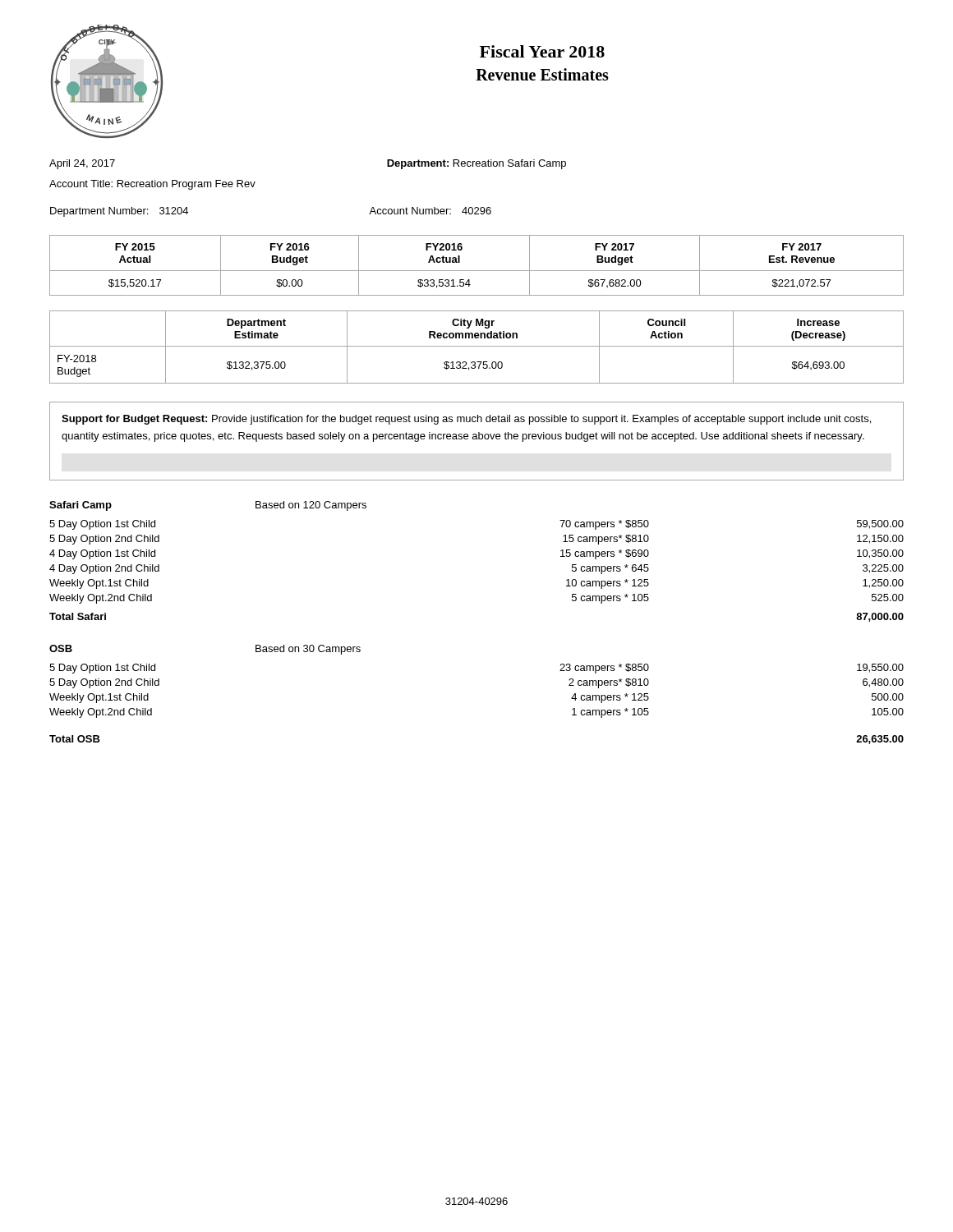
Task: Point to "Safari Camp"
Action: (x=80, y=504)
